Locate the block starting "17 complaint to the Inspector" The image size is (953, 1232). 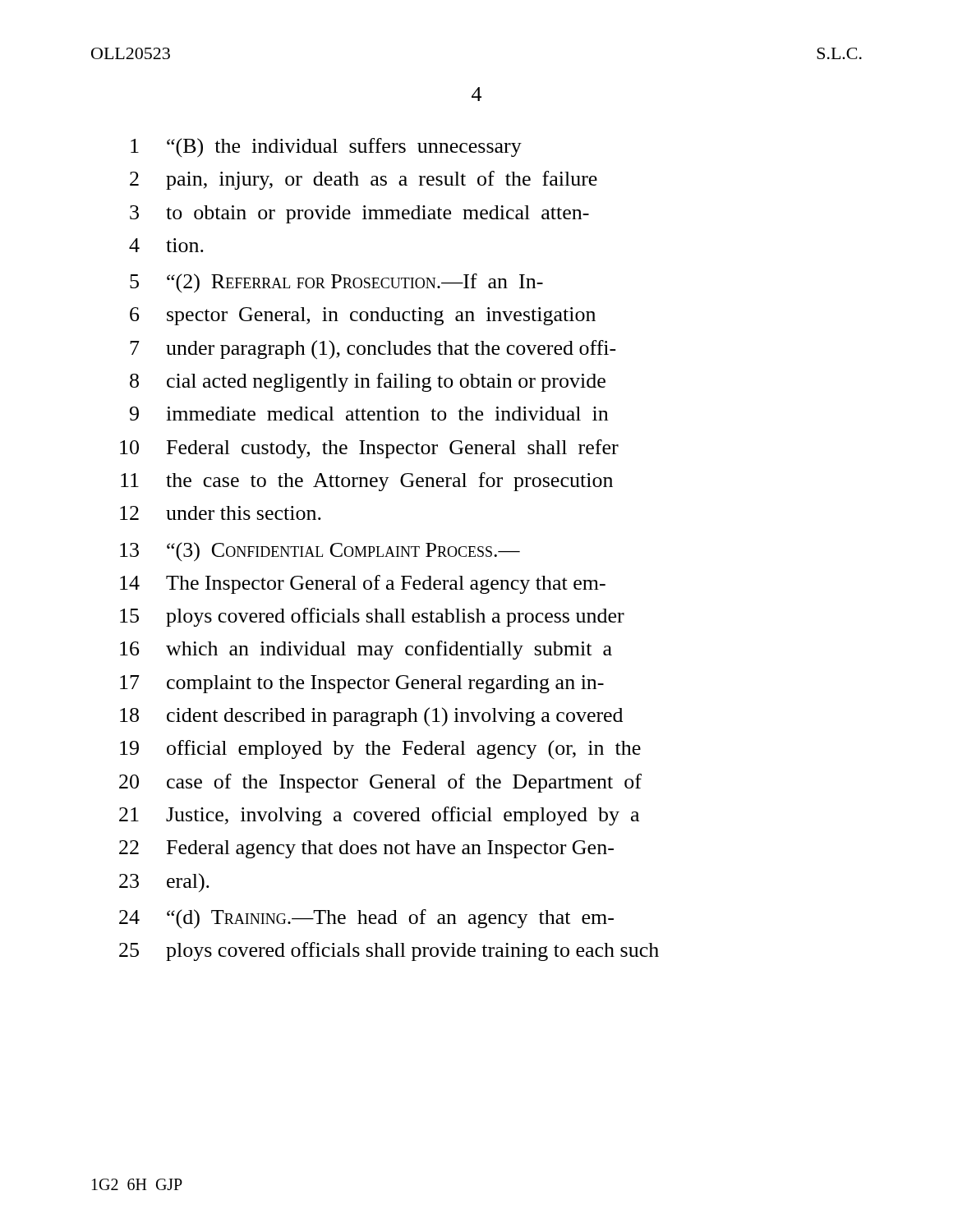(476, 682)
